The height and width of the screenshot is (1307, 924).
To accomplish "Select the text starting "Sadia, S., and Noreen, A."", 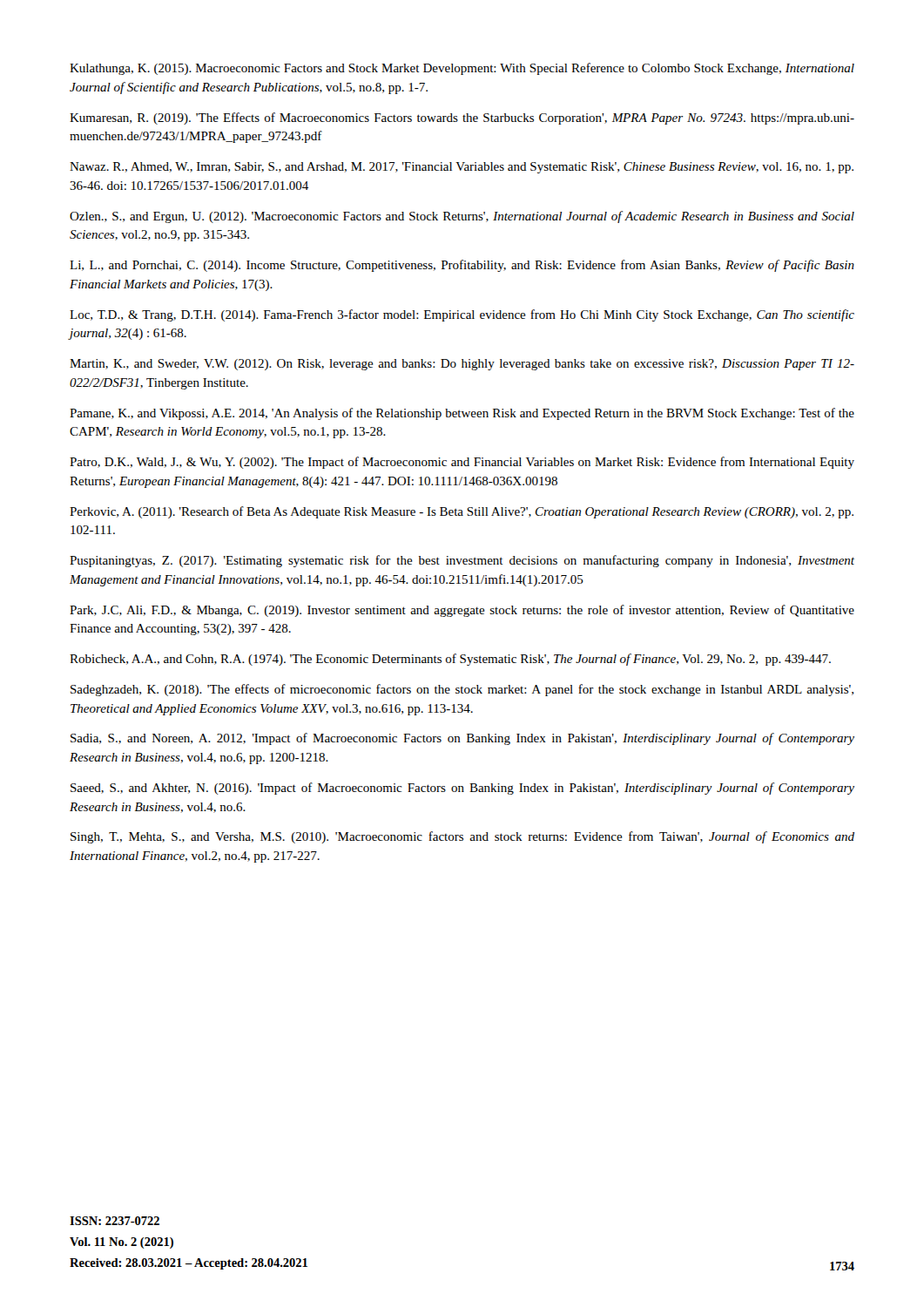I will click(x=462, y=748).
